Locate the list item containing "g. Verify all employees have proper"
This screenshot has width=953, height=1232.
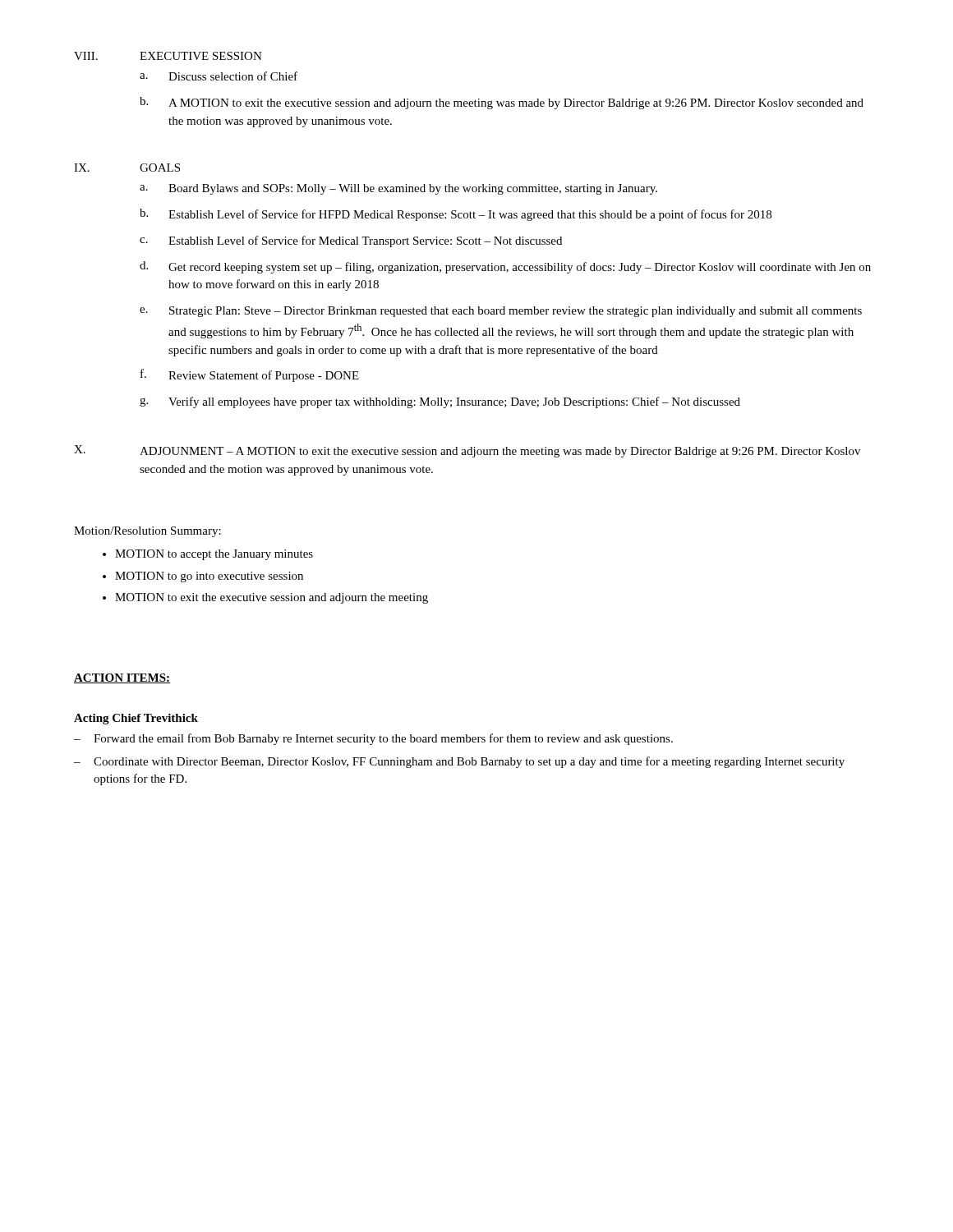[440, 402]
